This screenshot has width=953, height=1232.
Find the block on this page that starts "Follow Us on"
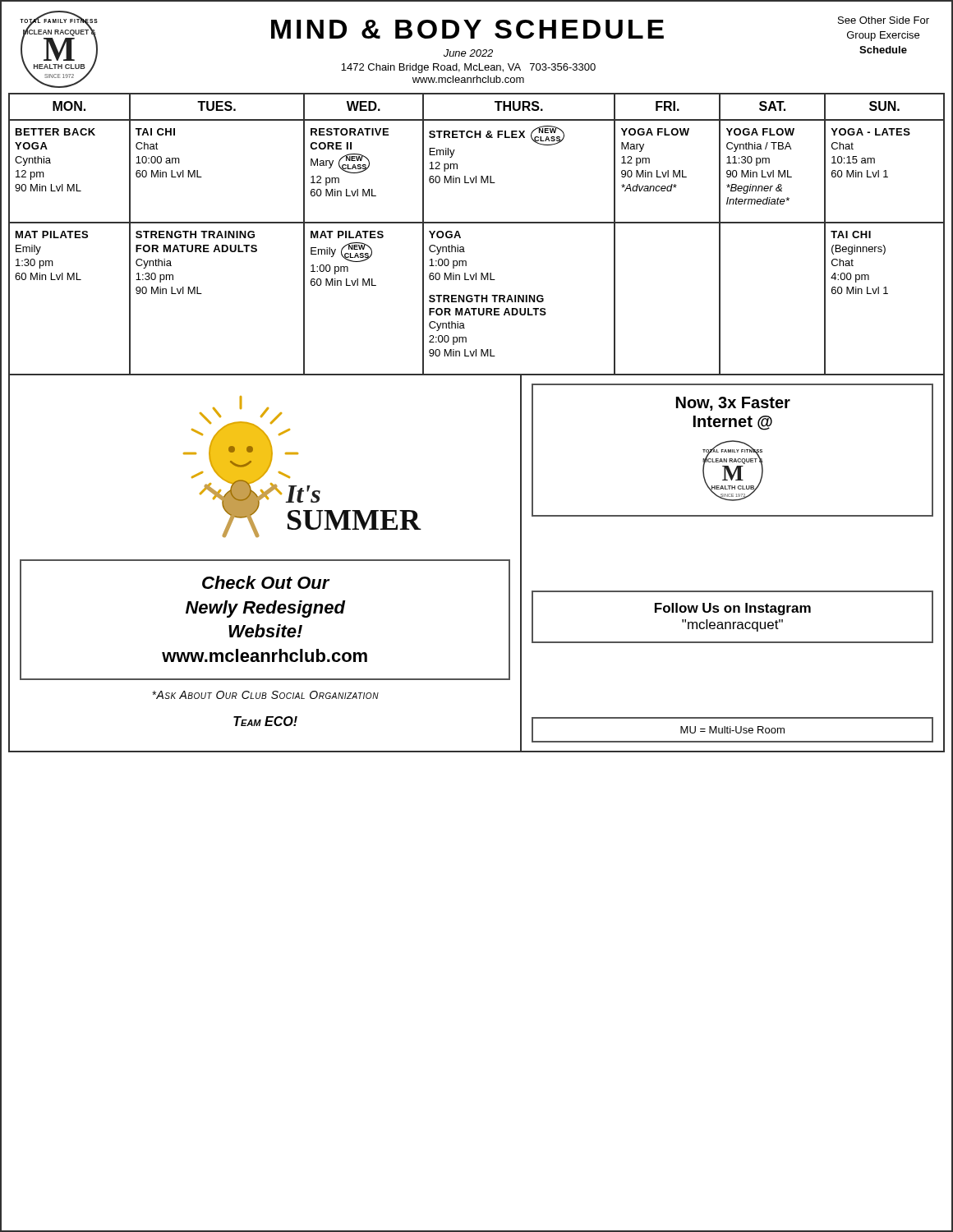733,617
